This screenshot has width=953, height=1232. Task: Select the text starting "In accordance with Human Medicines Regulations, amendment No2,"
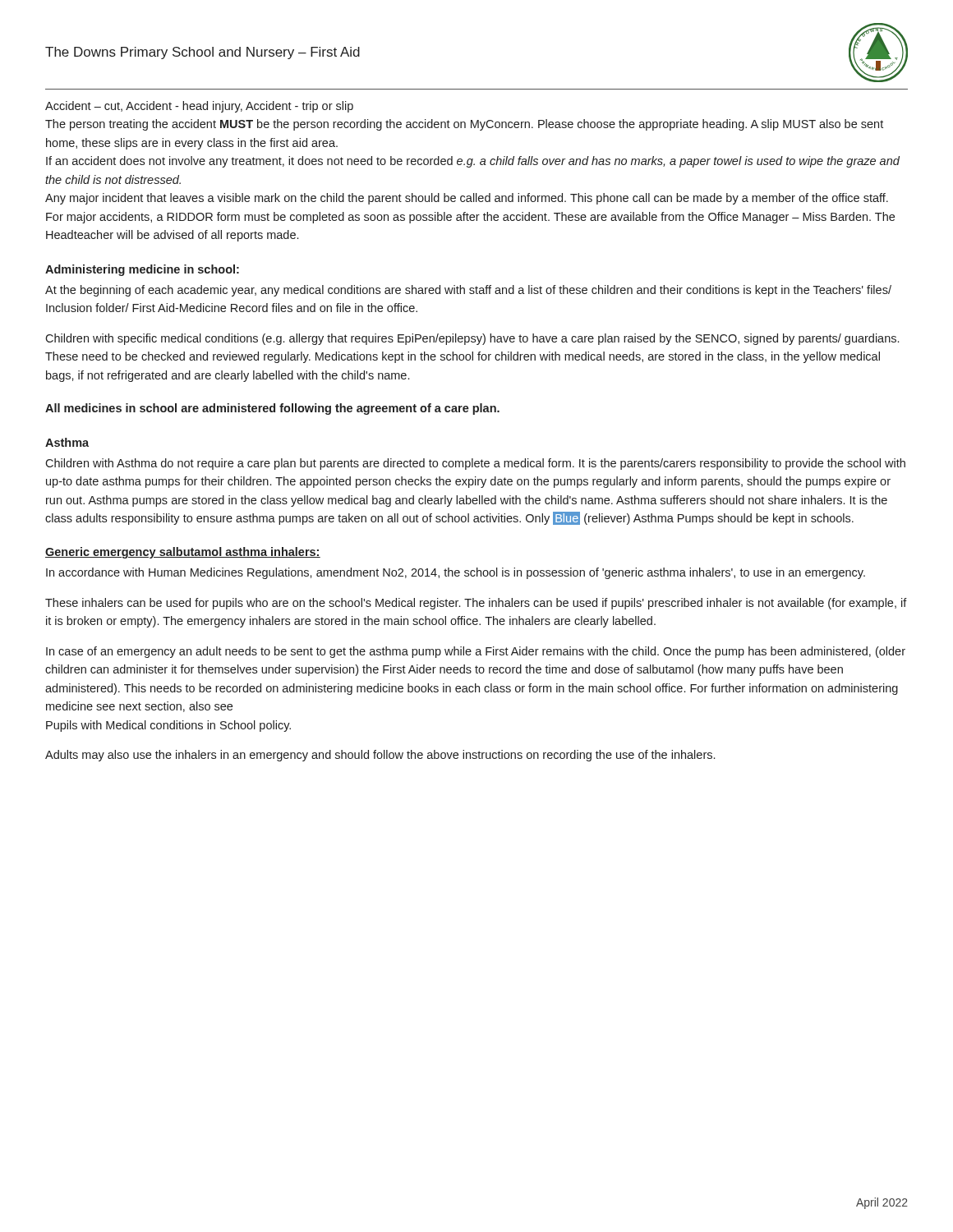tap(456, 573)
